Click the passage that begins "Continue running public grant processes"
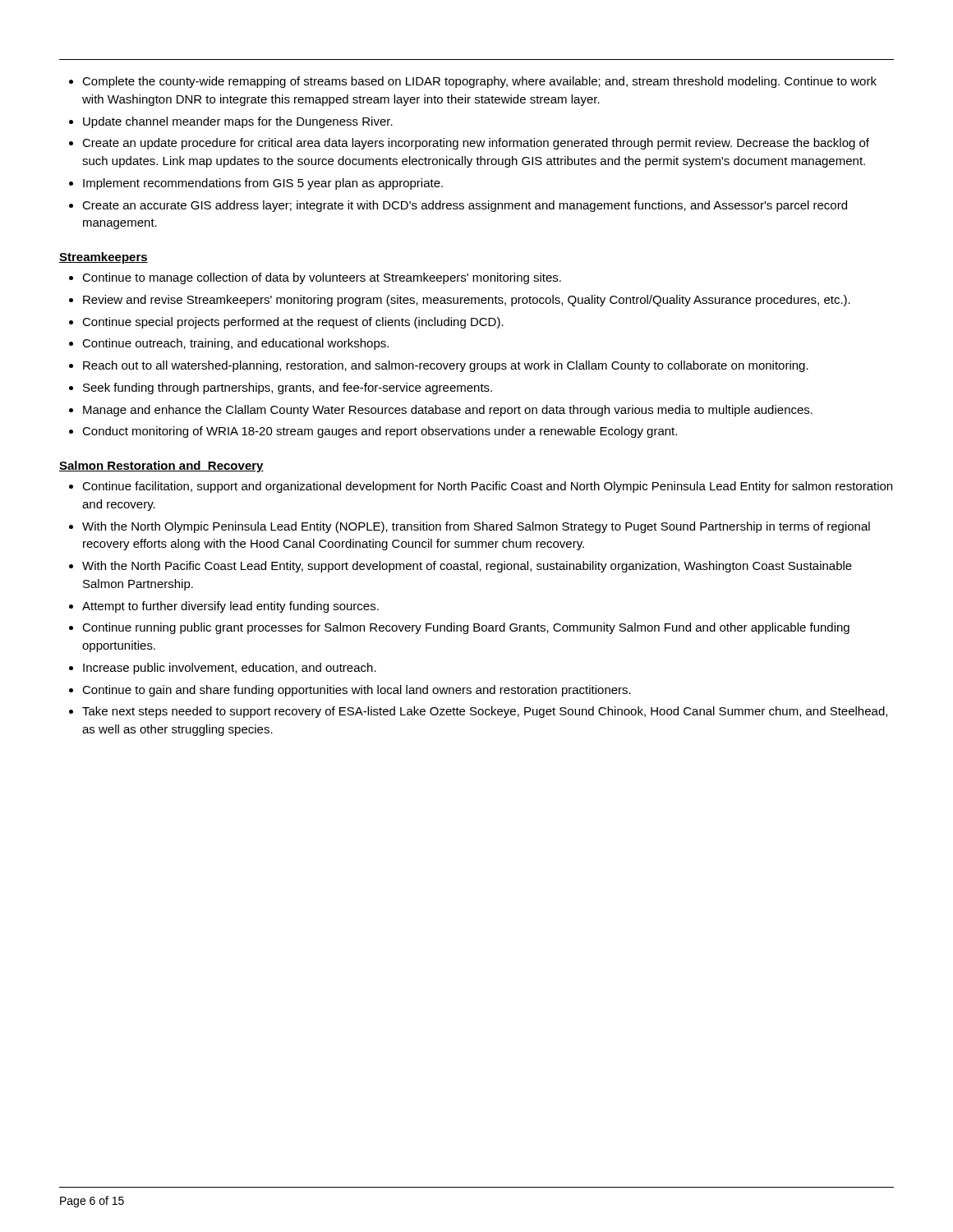 tap(488, 637)
